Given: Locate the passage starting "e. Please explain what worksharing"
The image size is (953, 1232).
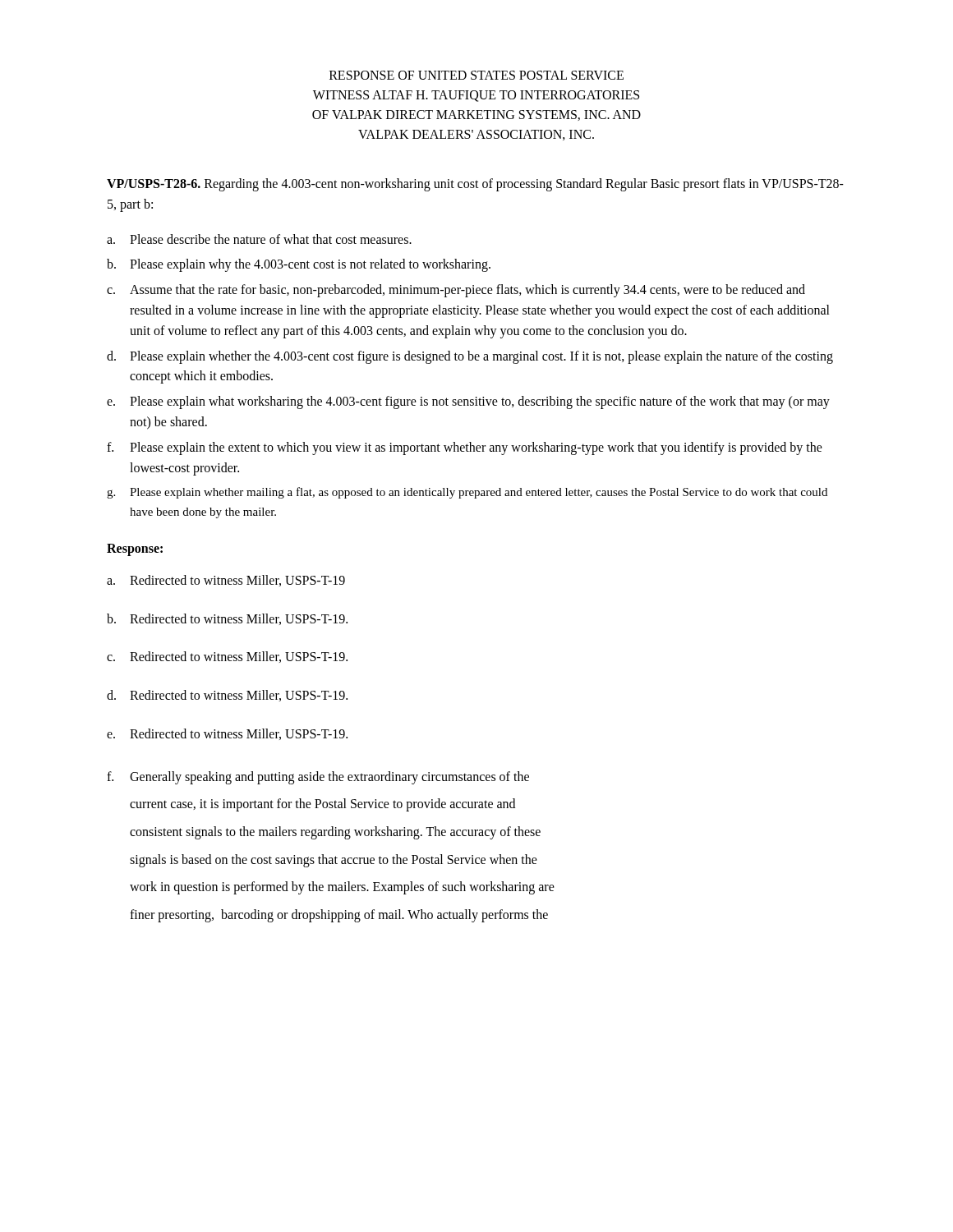Looking at the screenshot, I should (x=476, y=412).
